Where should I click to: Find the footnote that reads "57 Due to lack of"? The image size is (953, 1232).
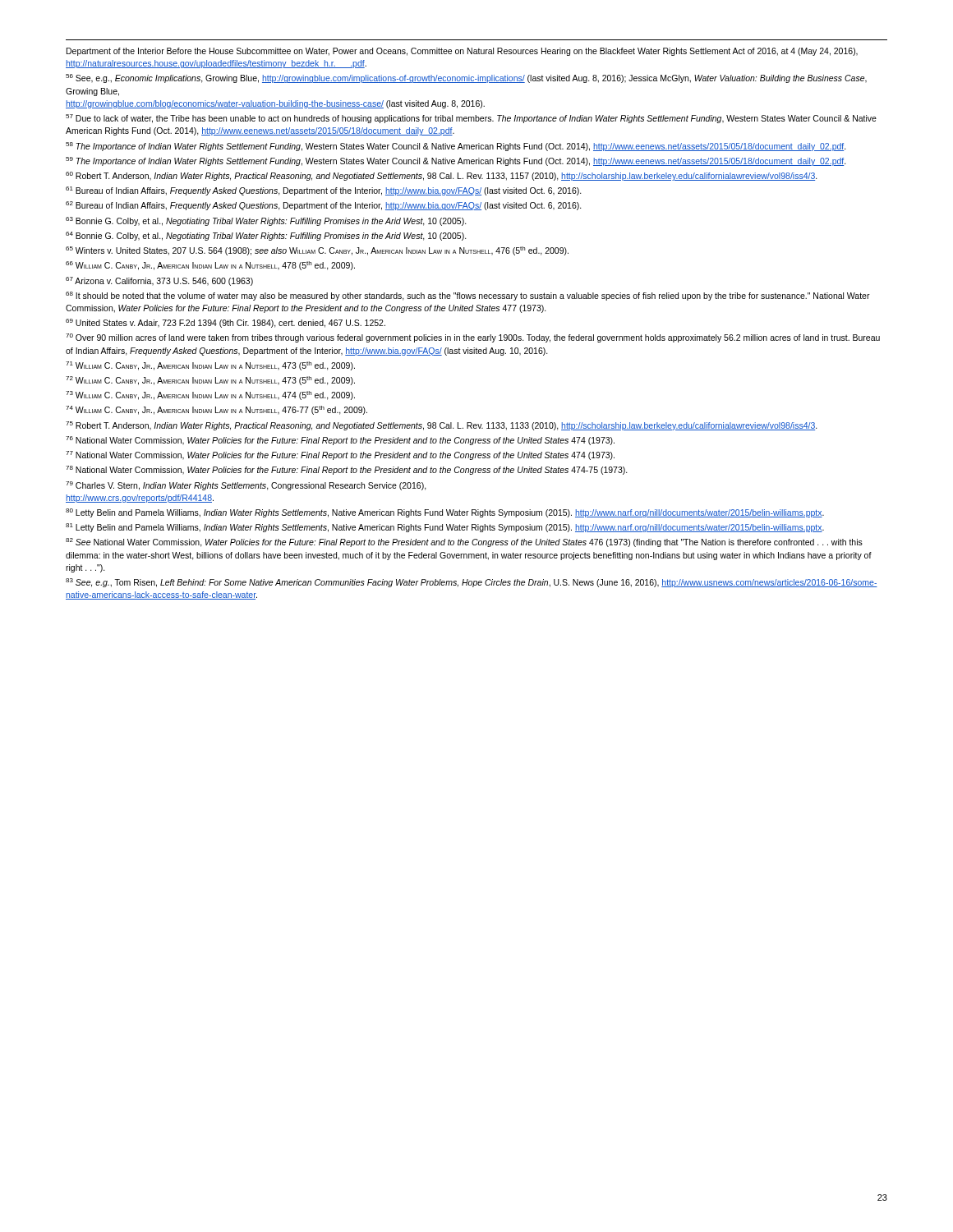click(471, 124)
